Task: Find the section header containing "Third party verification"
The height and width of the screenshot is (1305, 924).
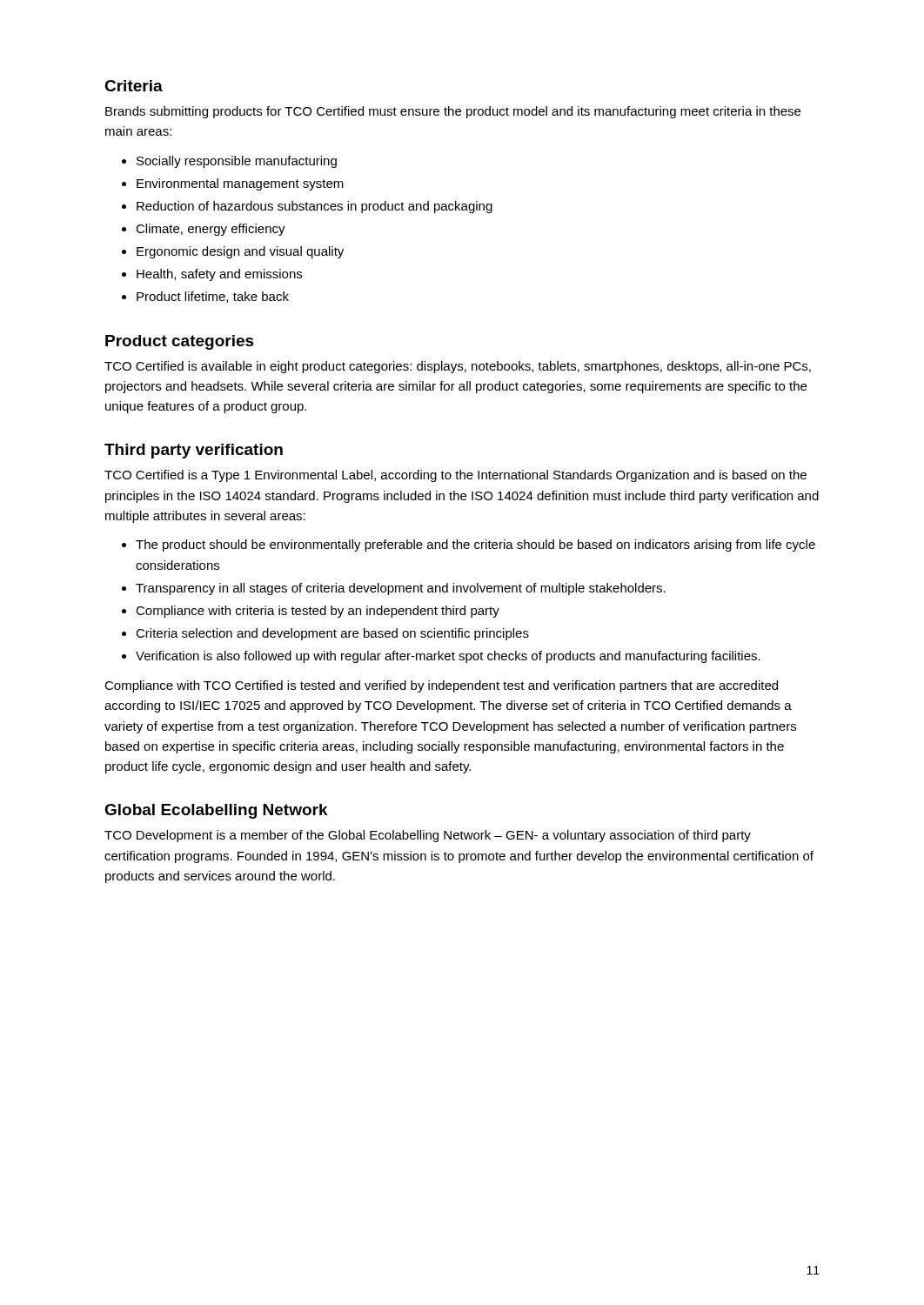Action: 194,450
